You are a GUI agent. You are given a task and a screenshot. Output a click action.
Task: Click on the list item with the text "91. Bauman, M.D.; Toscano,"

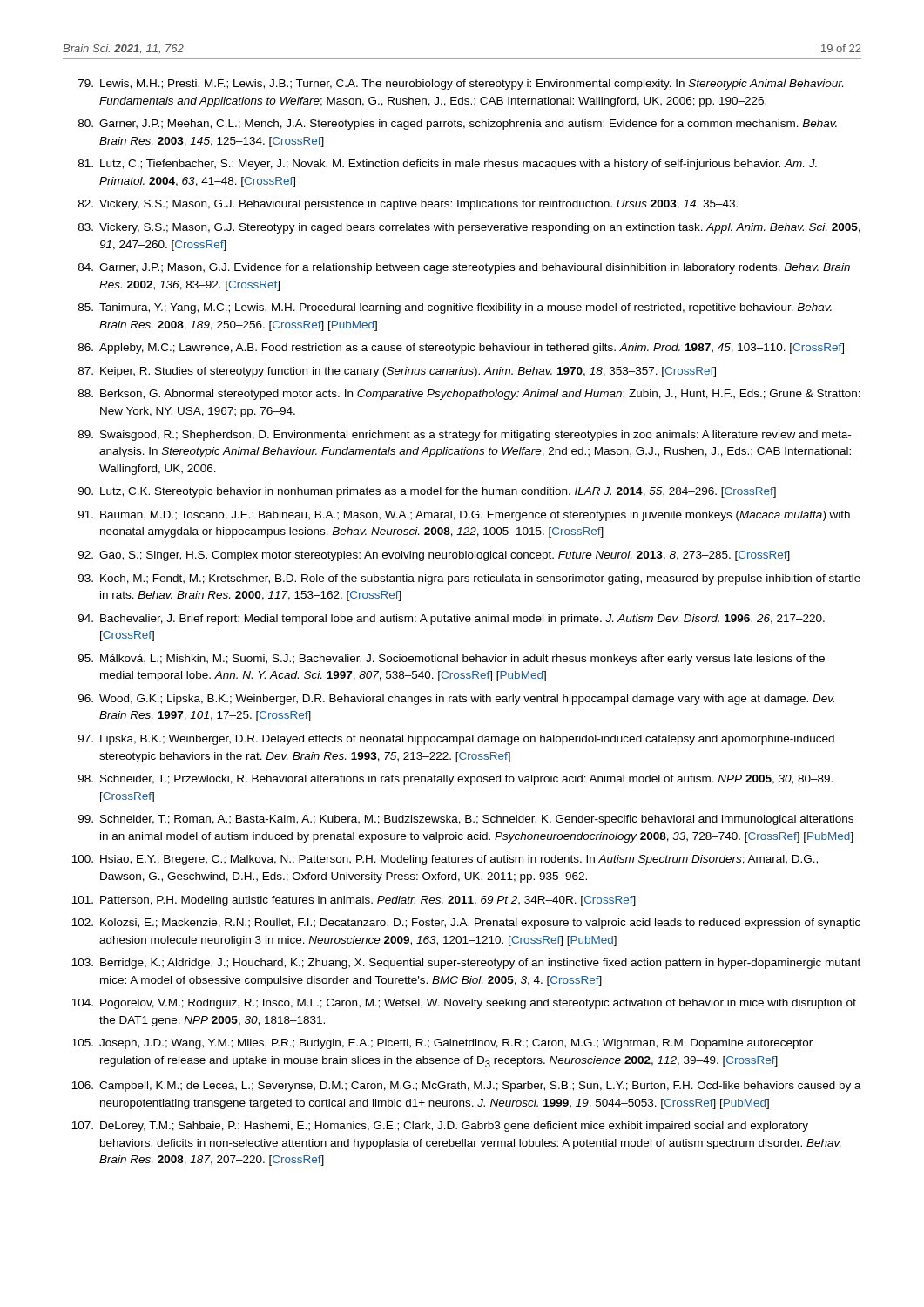[x=462, y=523]
